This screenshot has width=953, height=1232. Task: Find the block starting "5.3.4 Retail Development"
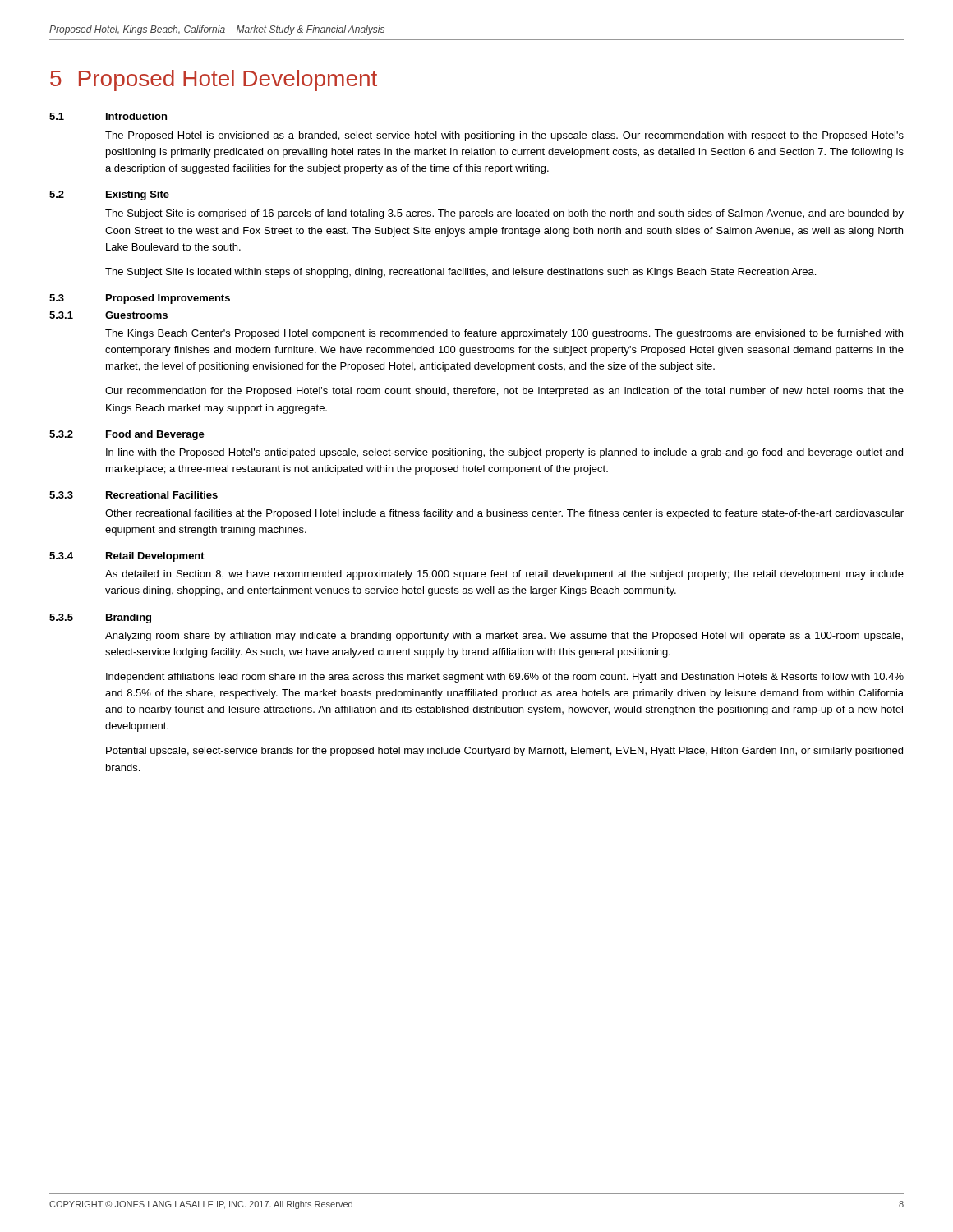pyautogui.click(x=127, y=556)
